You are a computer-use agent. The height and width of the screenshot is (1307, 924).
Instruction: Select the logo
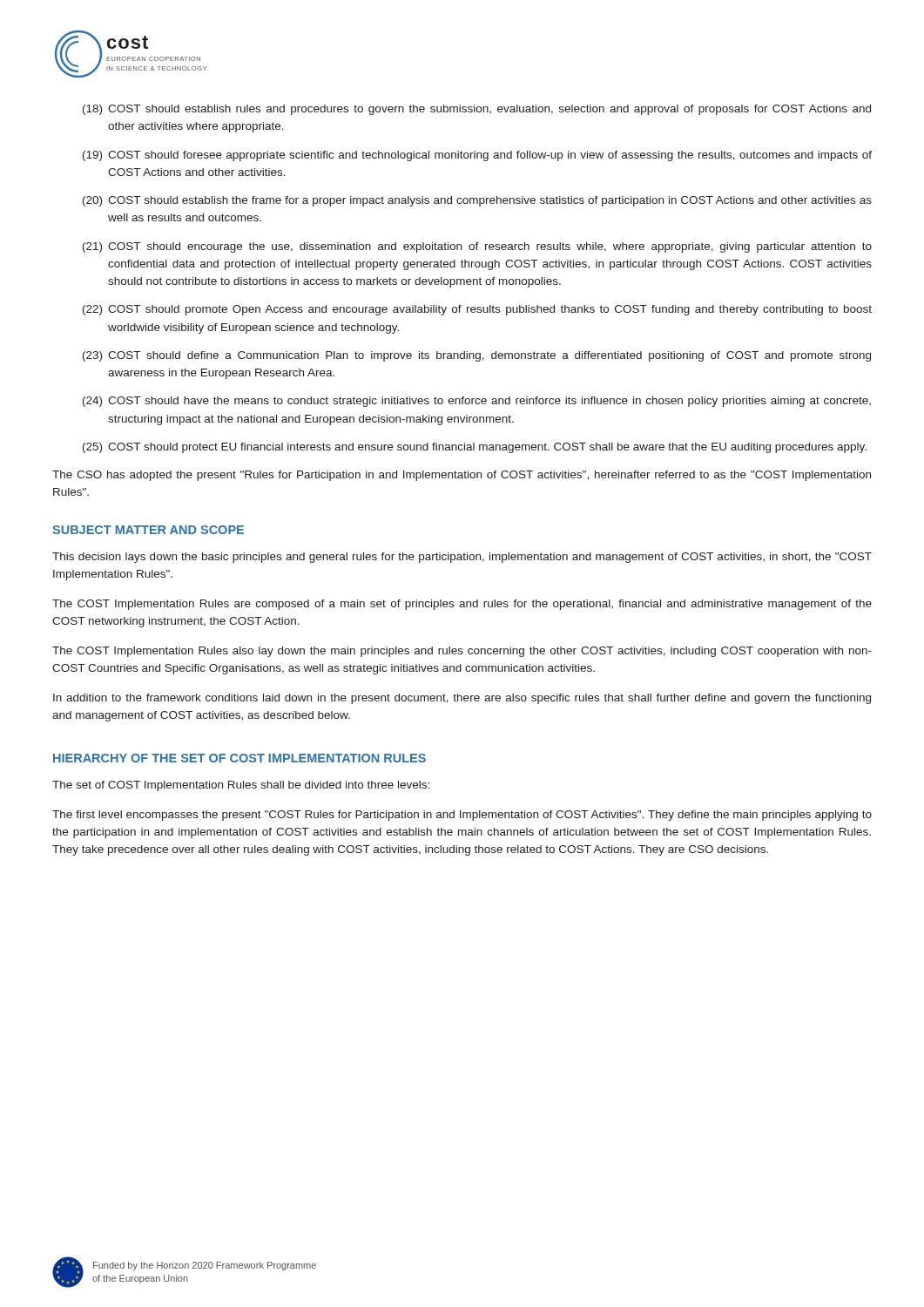click(x=139, y=58)
